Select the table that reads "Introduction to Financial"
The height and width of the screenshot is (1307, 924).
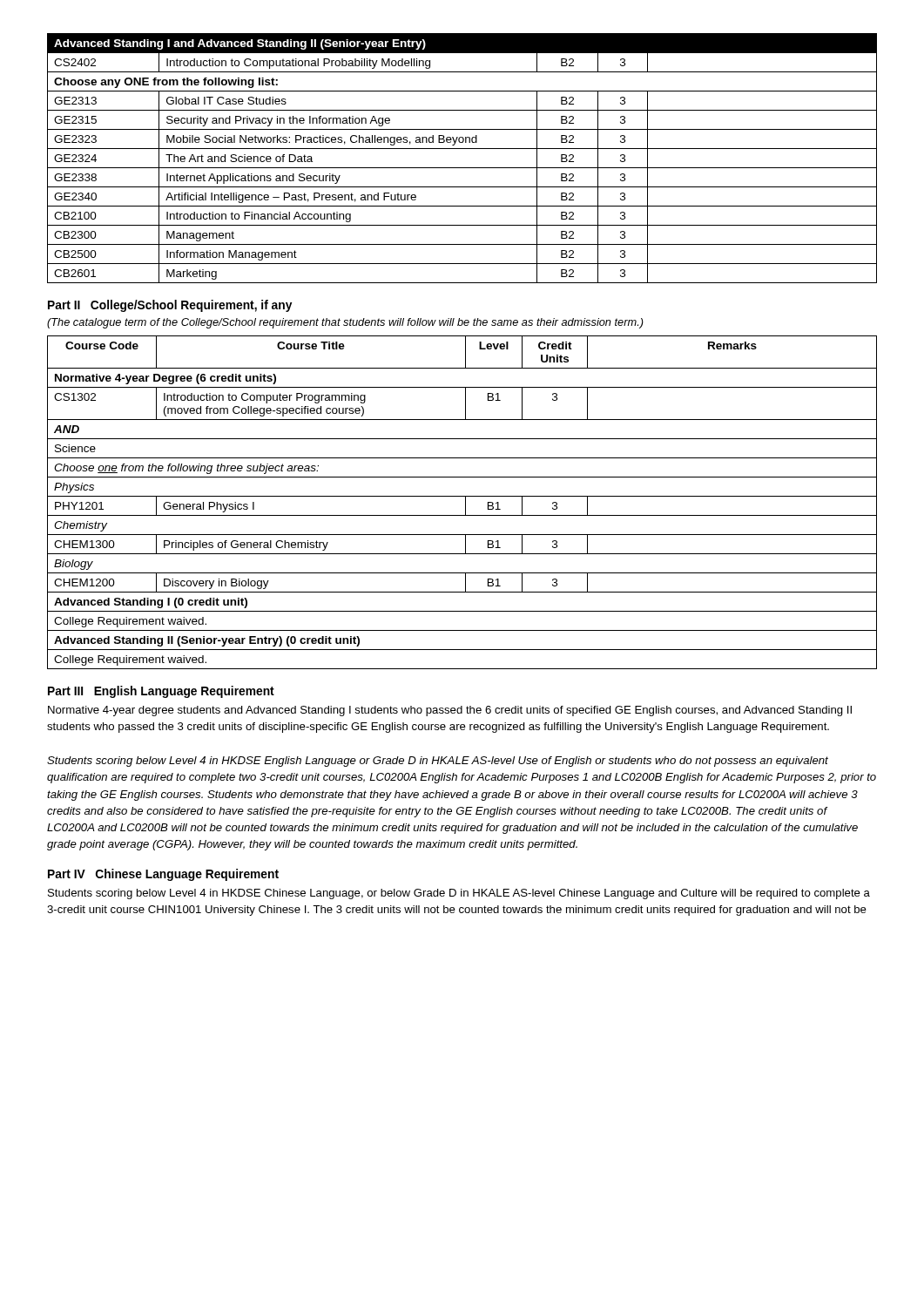[462, 158]
